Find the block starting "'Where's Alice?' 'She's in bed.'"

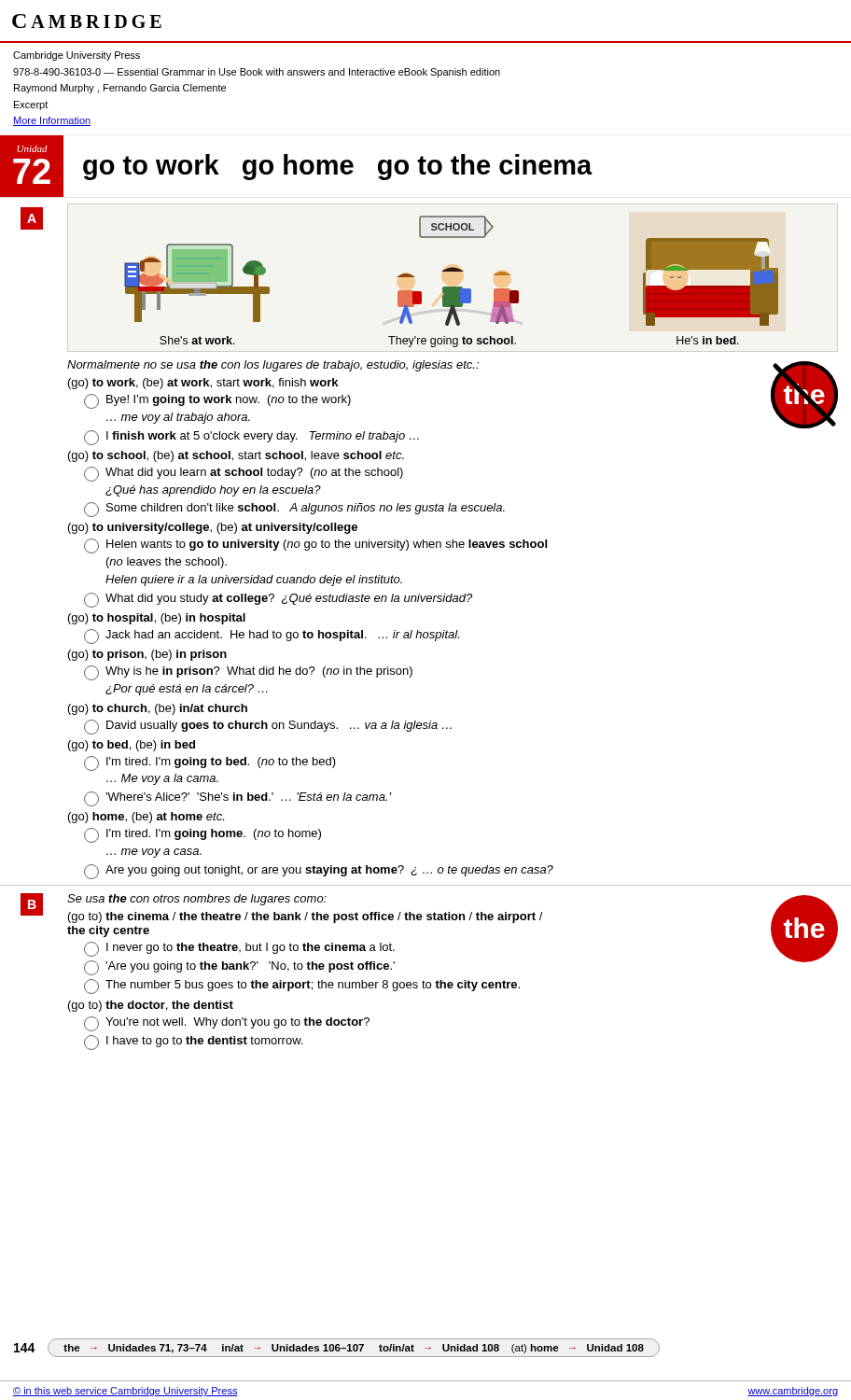(237, 798)
